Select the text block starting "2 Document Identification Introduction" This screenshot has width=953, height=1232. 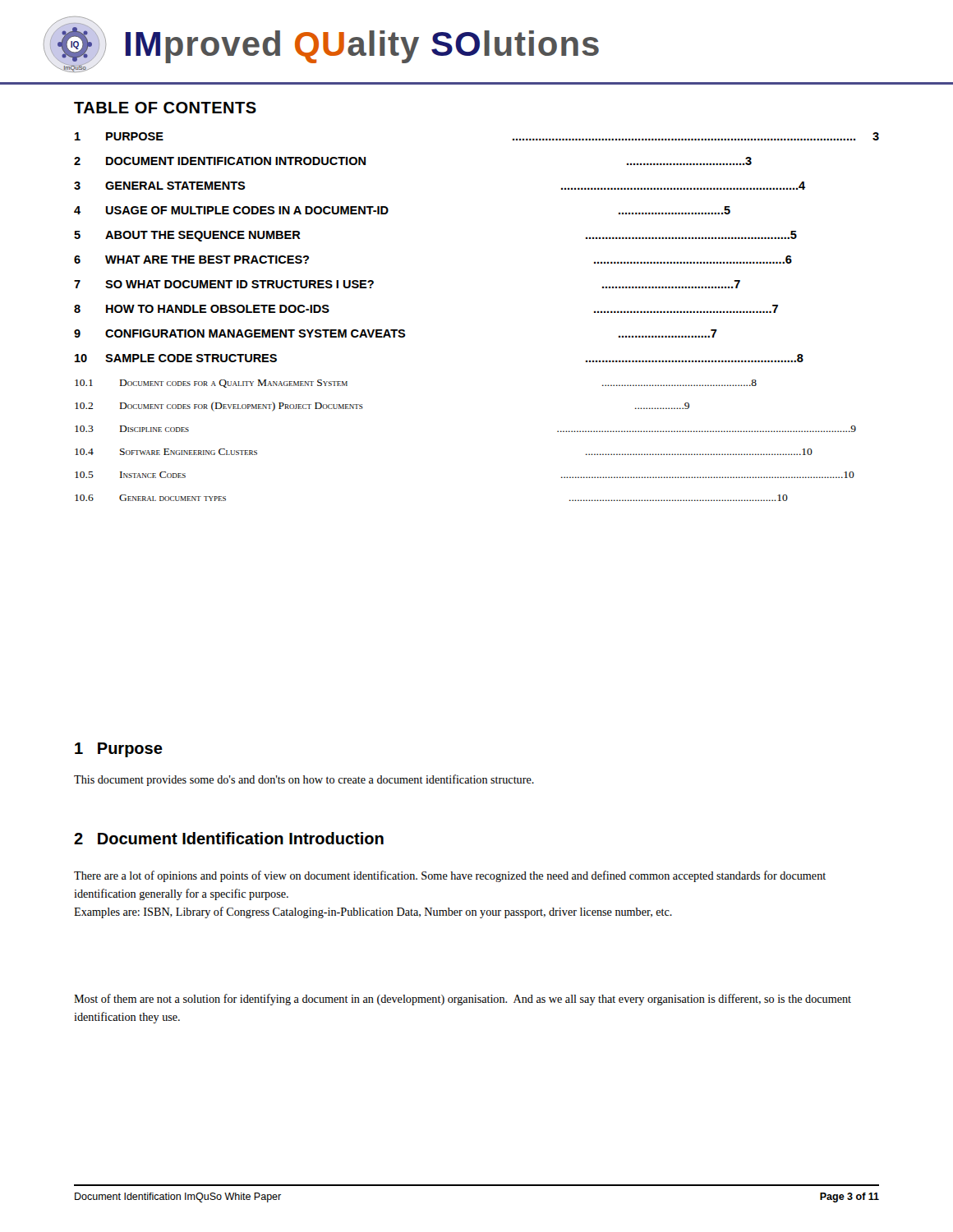(229, 838)
